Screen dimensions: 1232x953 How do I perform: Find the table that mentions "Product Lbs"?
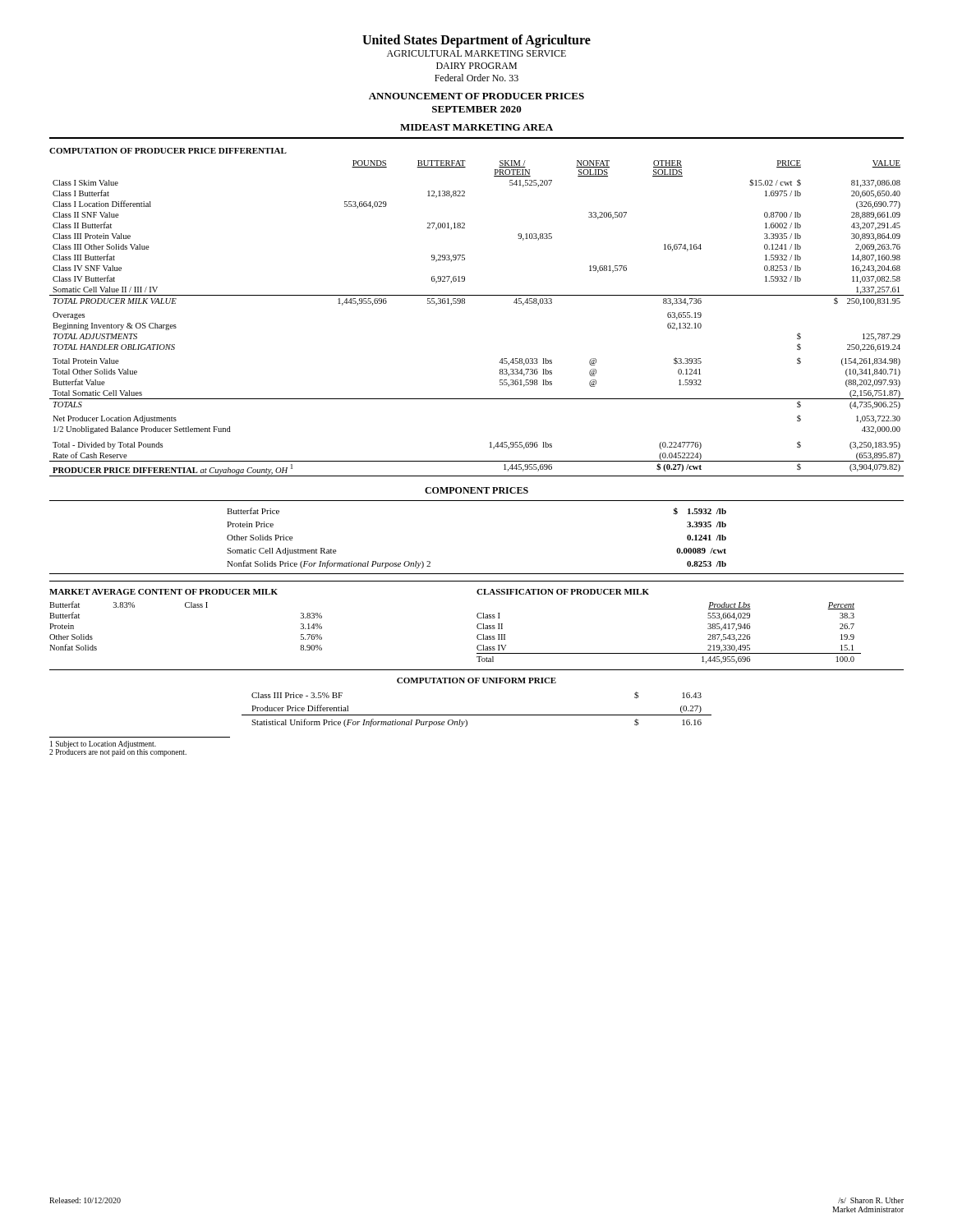point(690,625)
